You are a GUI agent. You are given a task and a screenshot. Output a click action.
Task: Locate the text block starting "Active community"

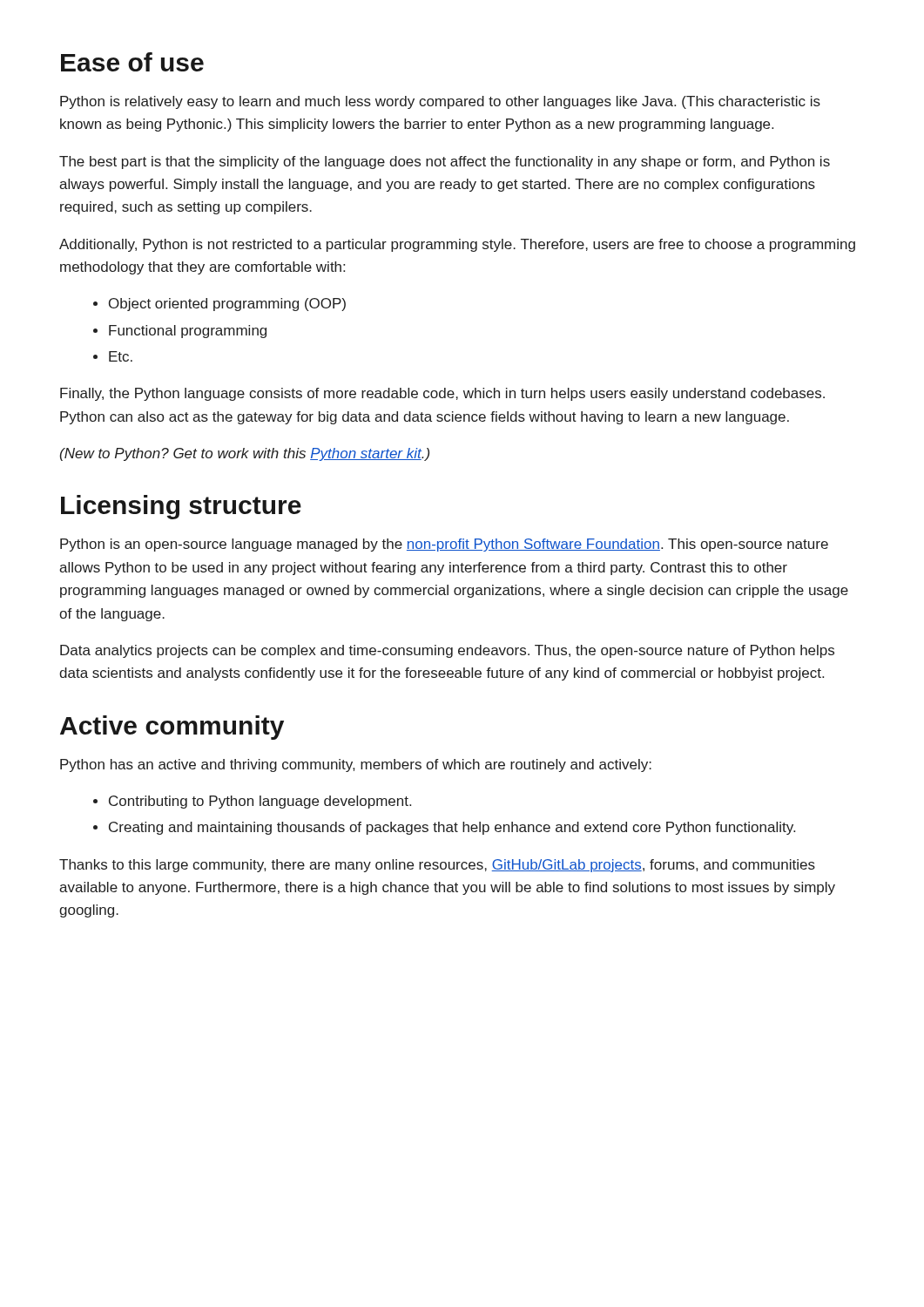[x=172, y=728]
